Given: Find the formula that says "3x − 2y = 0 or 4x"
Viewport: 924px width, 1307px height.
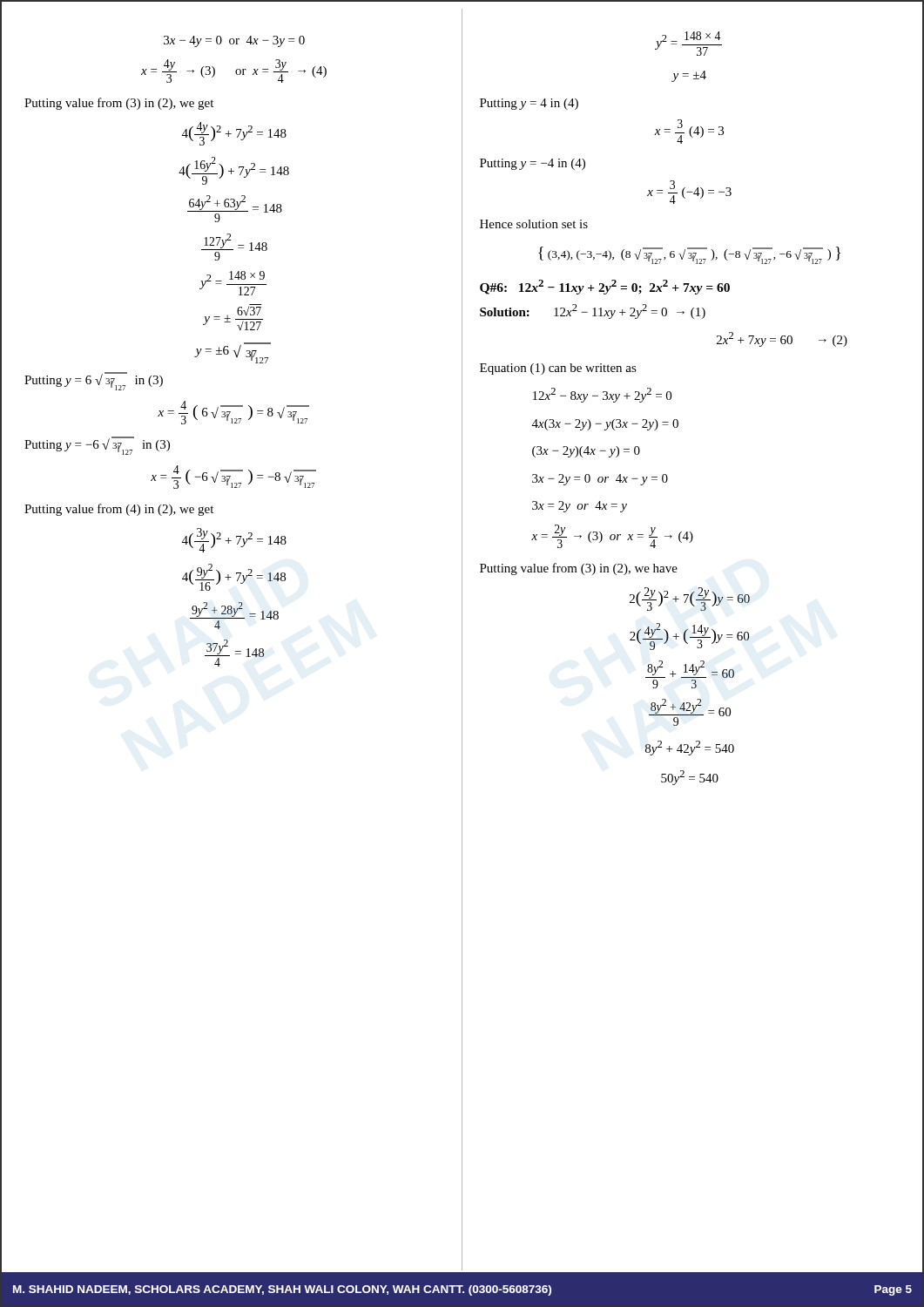Looking at the screenshot, I should pos(600,480).
